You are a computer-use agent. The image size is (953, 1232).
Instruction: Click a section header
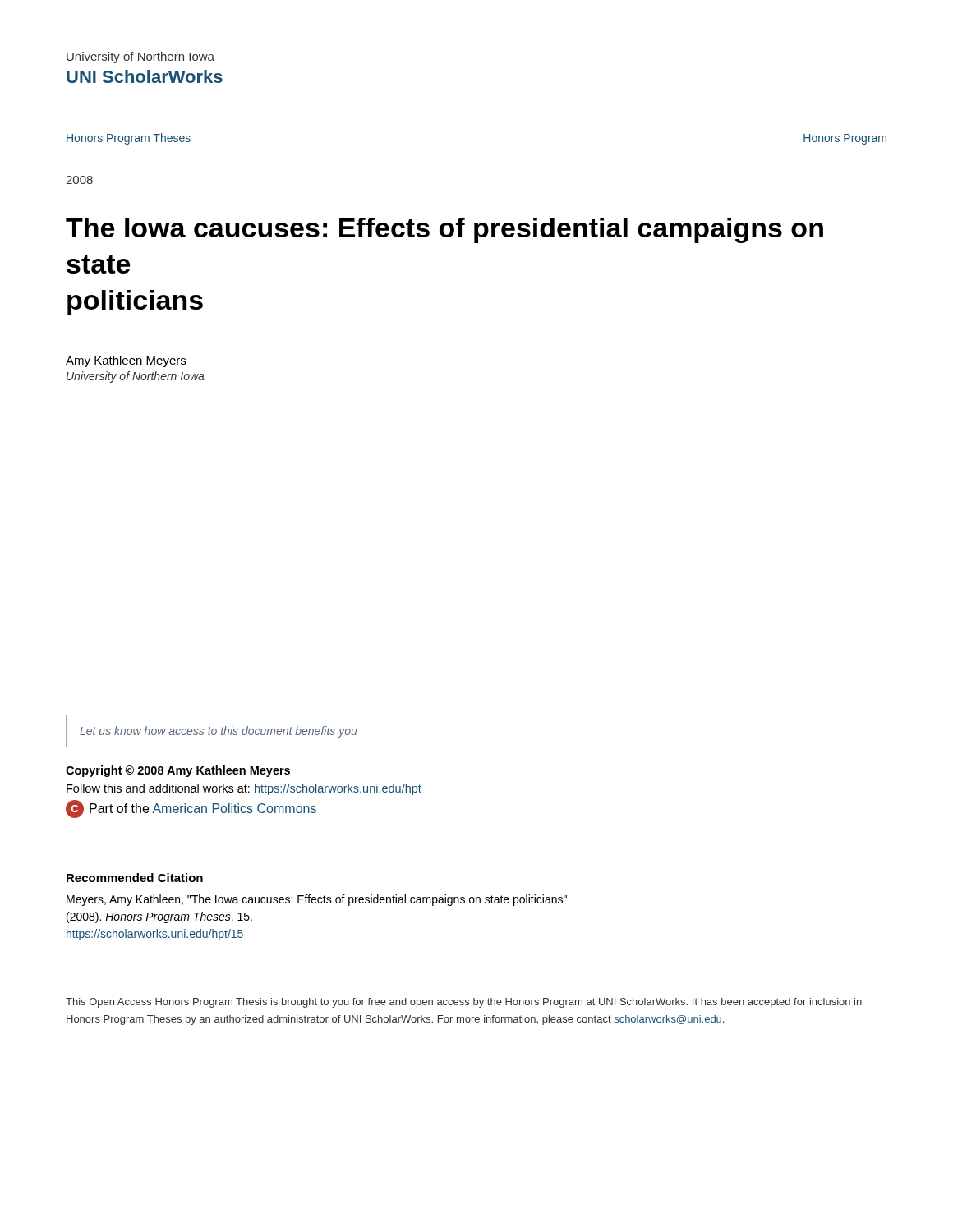476,878
